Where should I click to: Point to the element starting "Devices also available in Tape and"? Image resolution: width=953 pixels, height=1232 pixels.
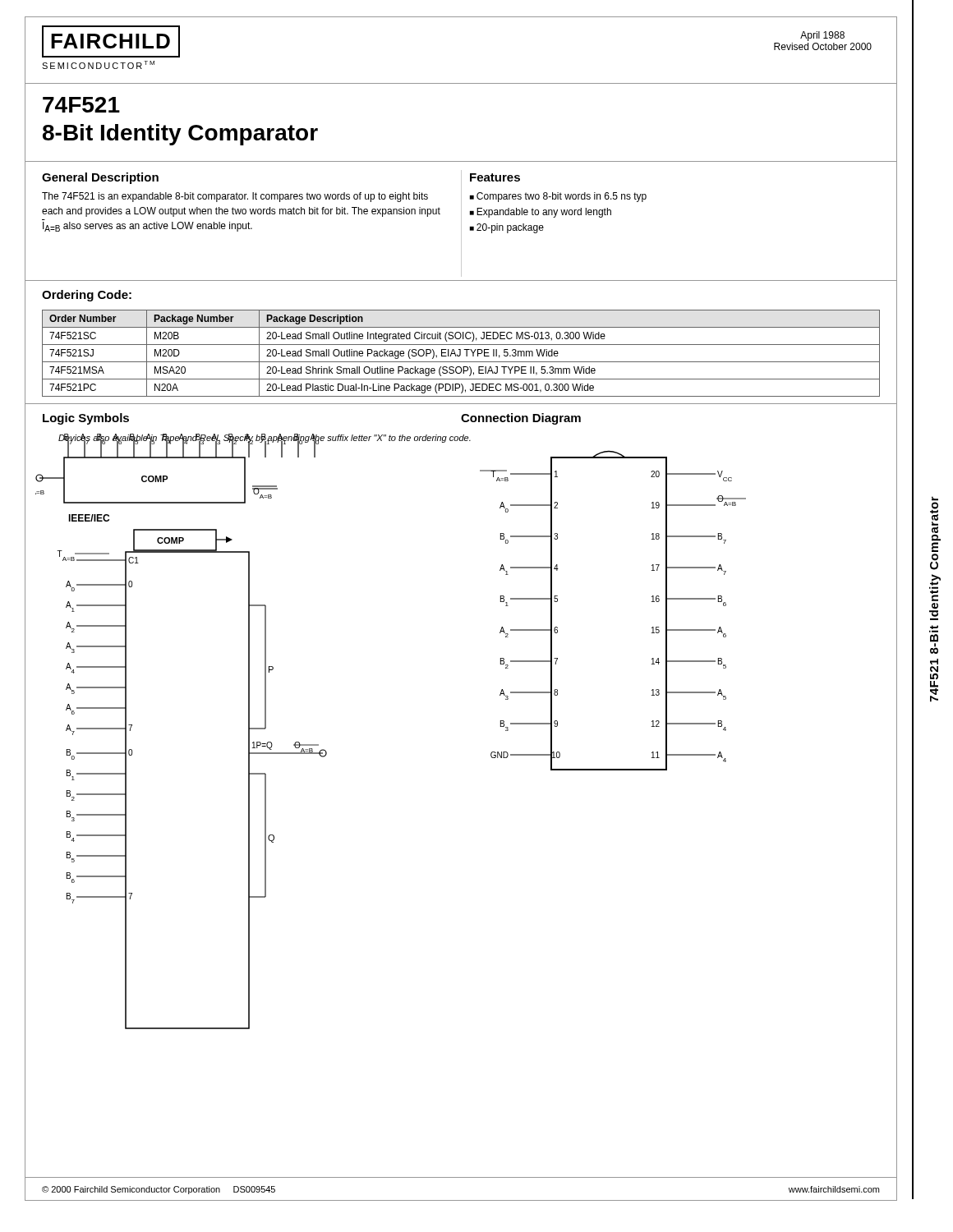coord(265,438)
